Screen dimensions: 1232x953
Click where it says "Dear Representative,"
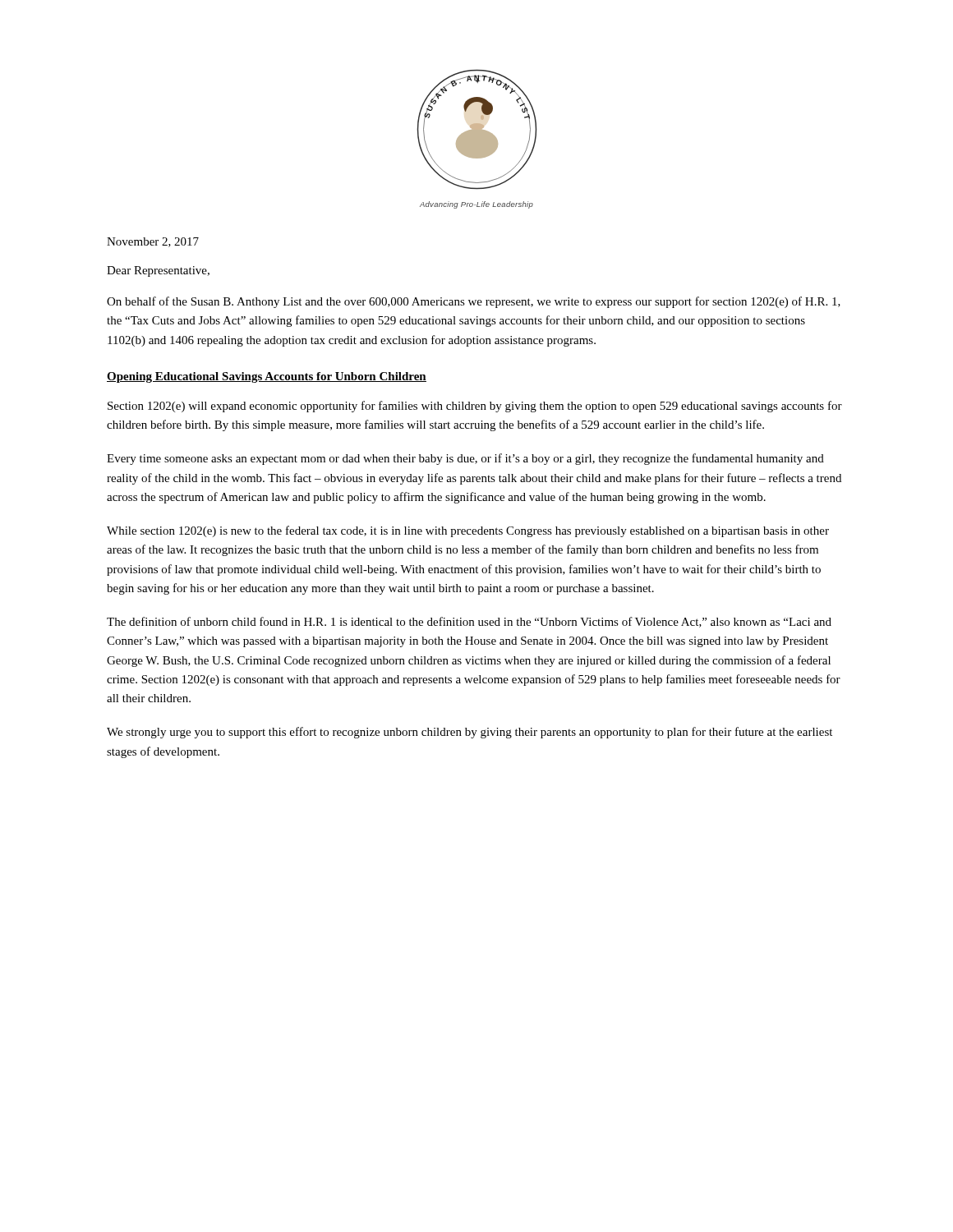158,270
